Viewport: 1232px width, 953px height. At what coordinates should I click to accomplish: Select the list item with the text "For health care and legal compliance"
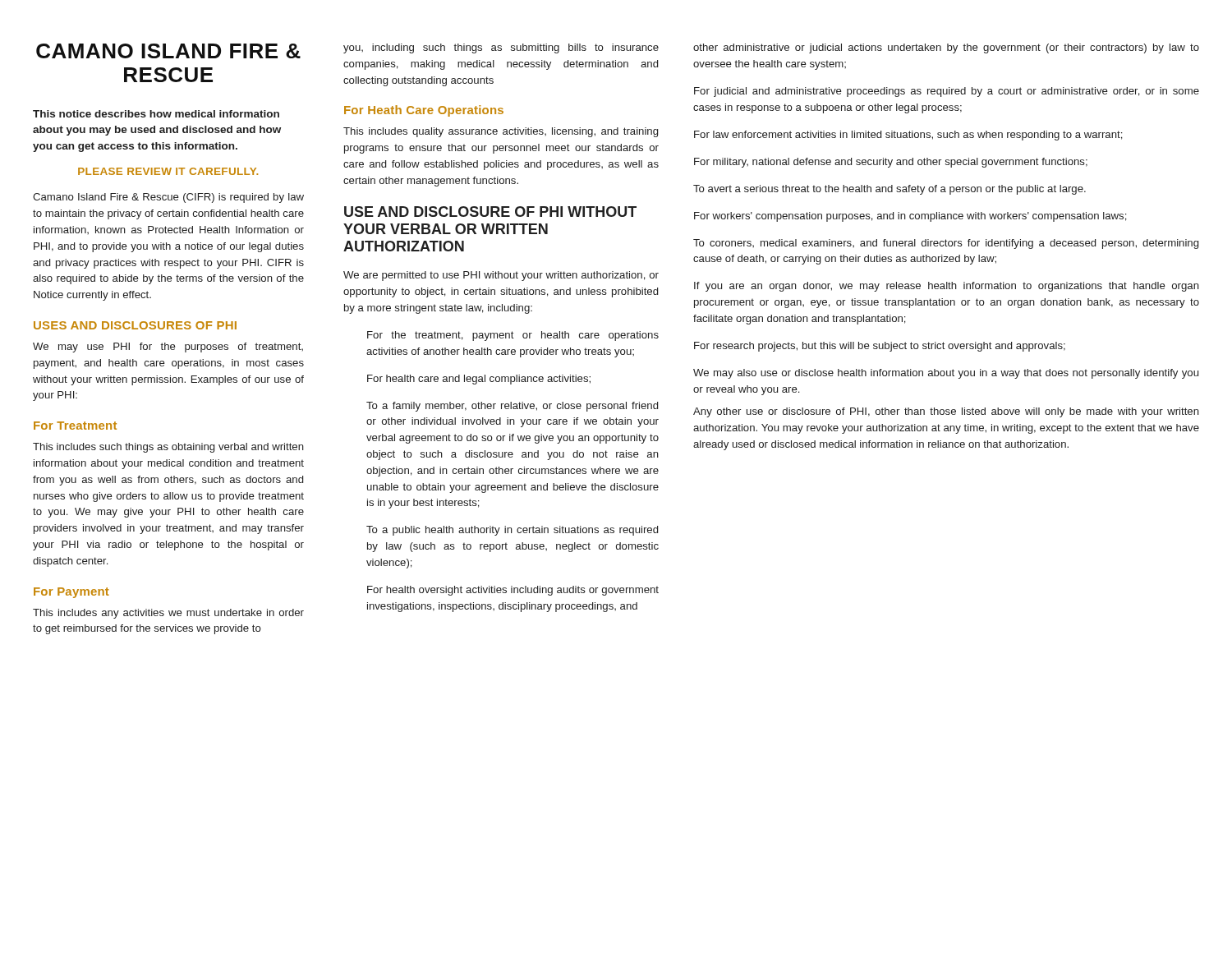coord(513,378)
